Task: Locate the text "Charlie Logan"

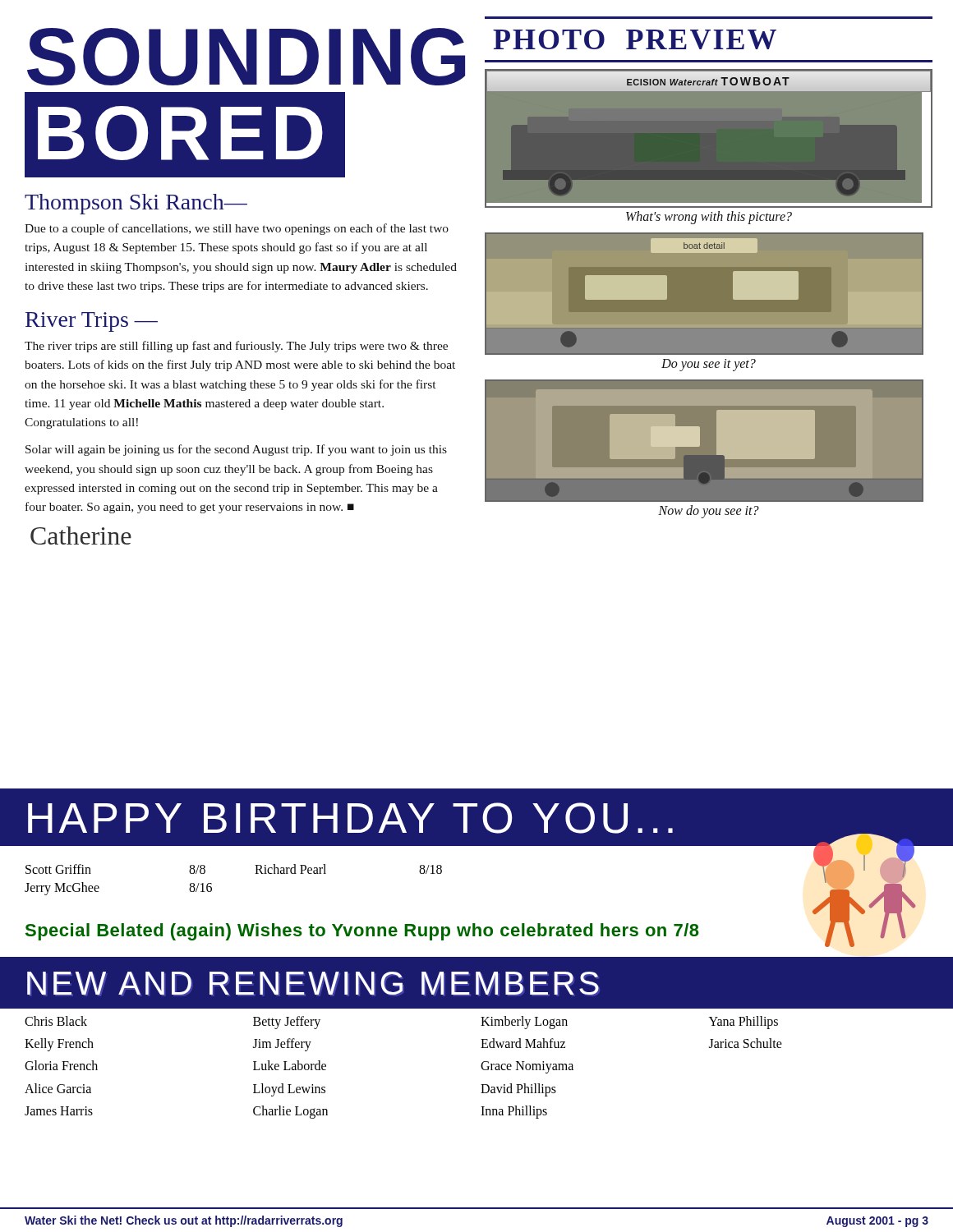Action: click(290, 1111)
